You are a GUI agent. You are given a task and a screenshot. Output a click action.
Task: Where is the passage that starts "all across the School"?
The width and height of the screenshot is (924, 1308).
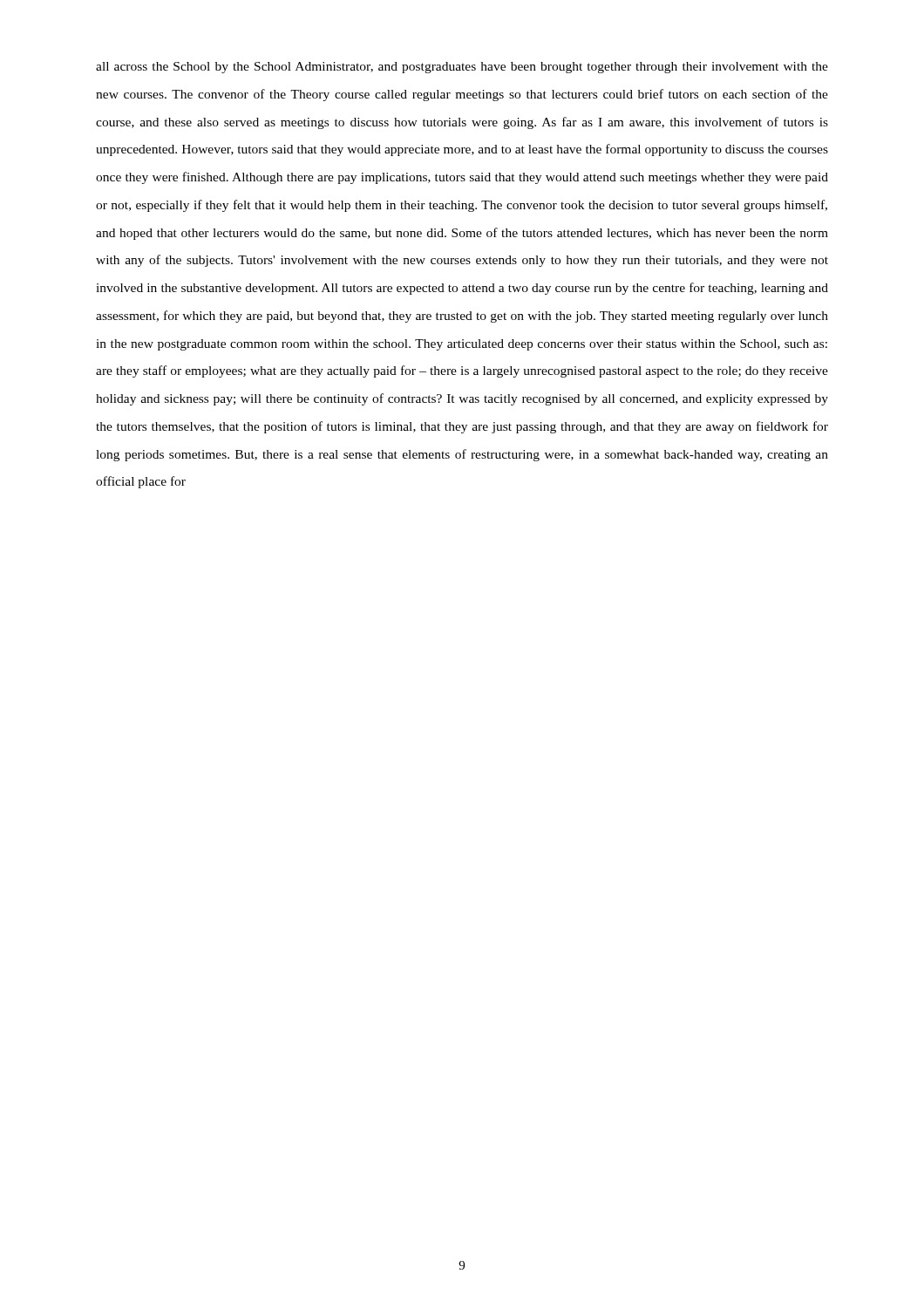coord(462,274)
